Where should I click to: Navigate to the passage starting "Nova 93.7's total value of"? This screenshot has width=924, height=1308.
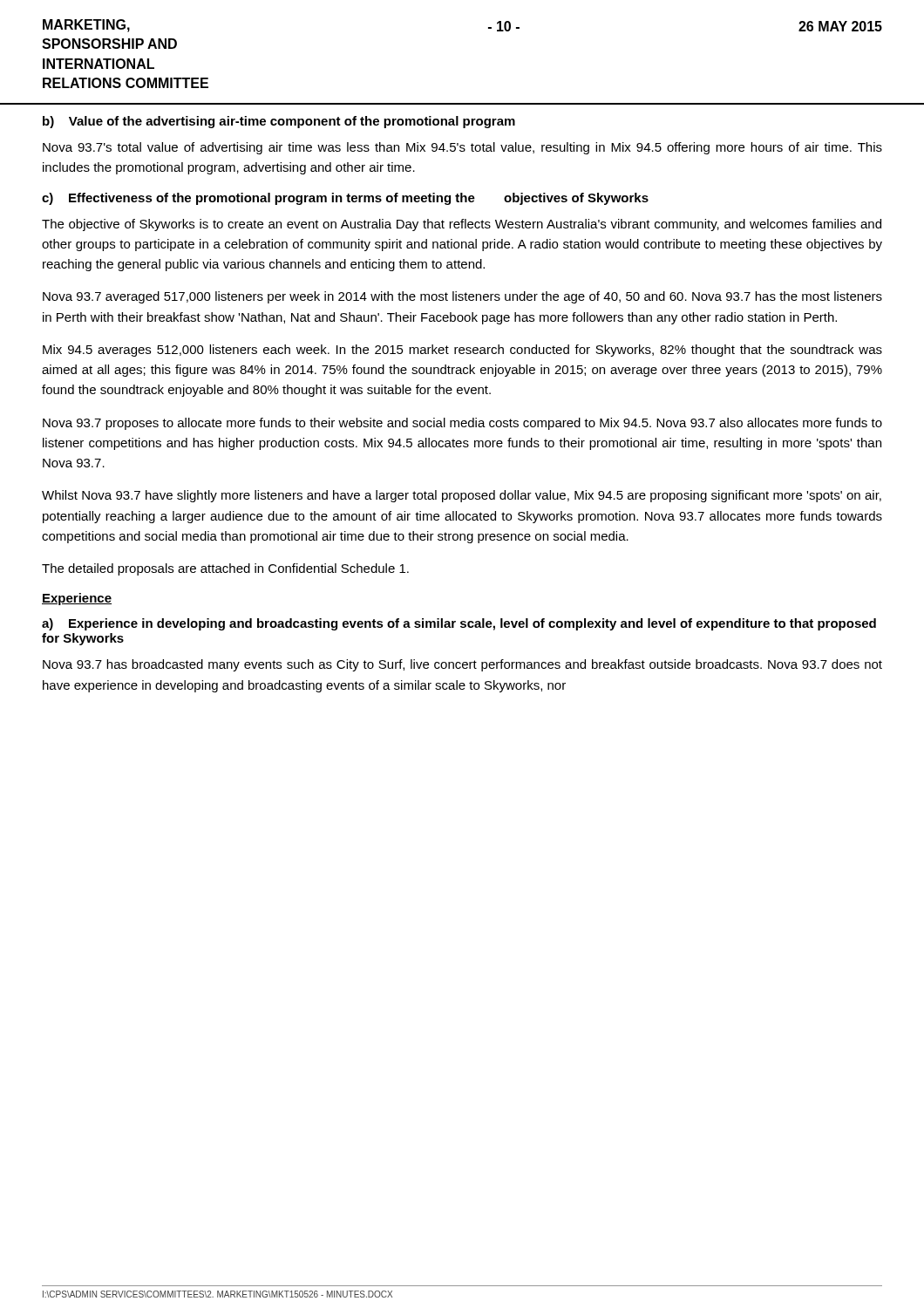(x=462, y=157)
